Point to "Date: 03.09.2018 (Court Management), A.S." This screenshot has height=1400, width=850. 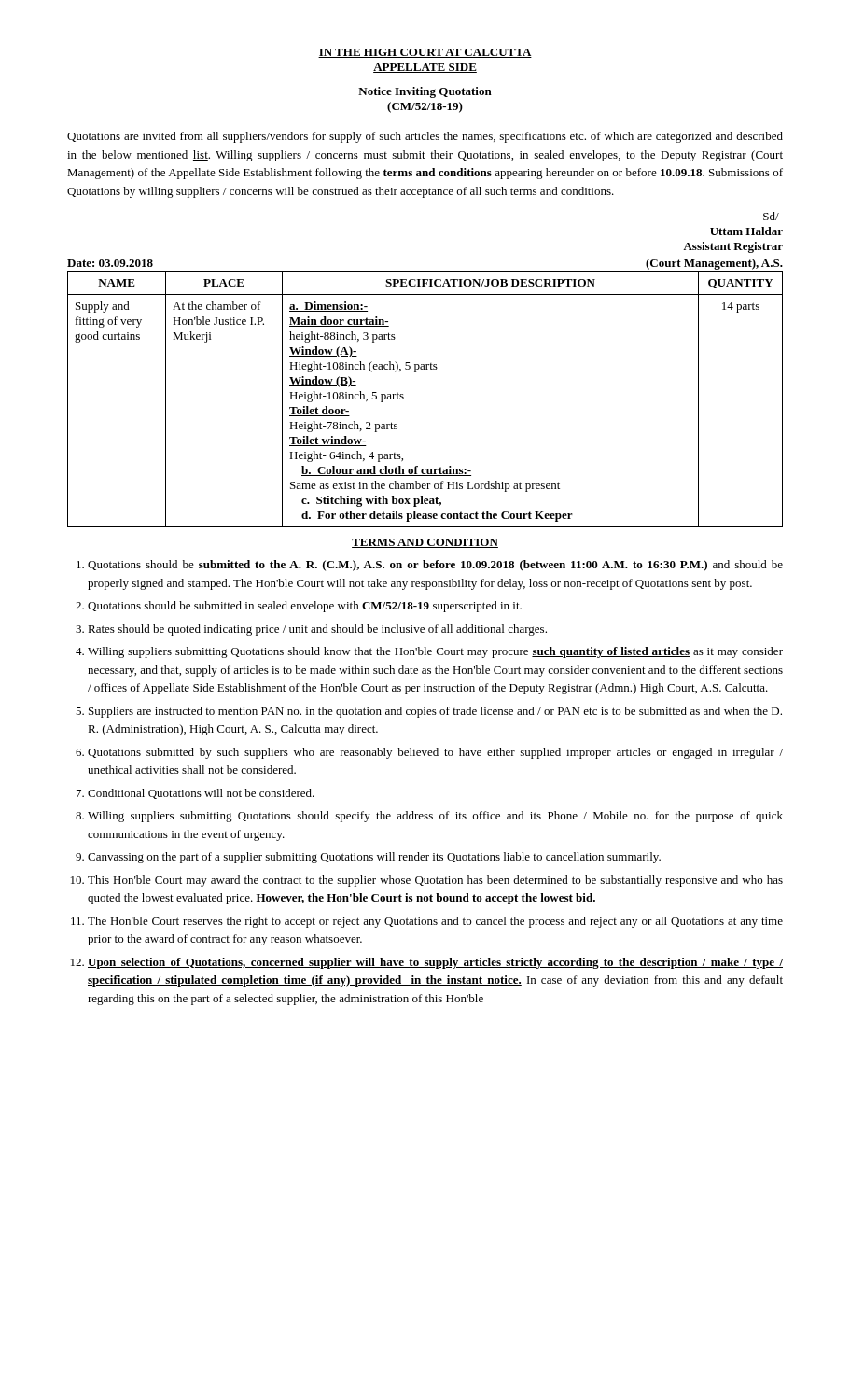[x=425, y=263]
